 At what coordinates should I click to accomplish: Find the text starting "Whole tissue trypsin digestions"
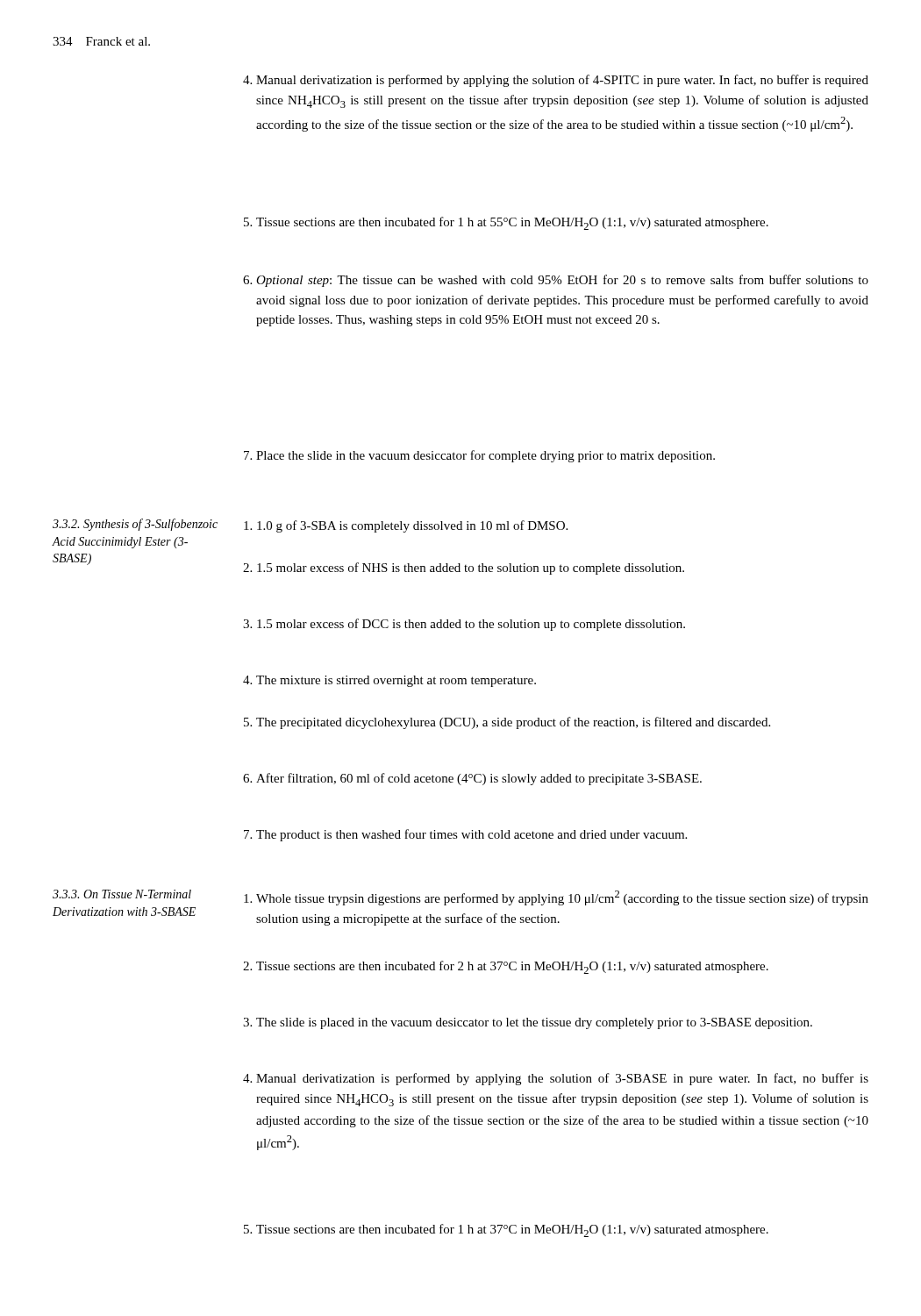click(x=553, y=907)
